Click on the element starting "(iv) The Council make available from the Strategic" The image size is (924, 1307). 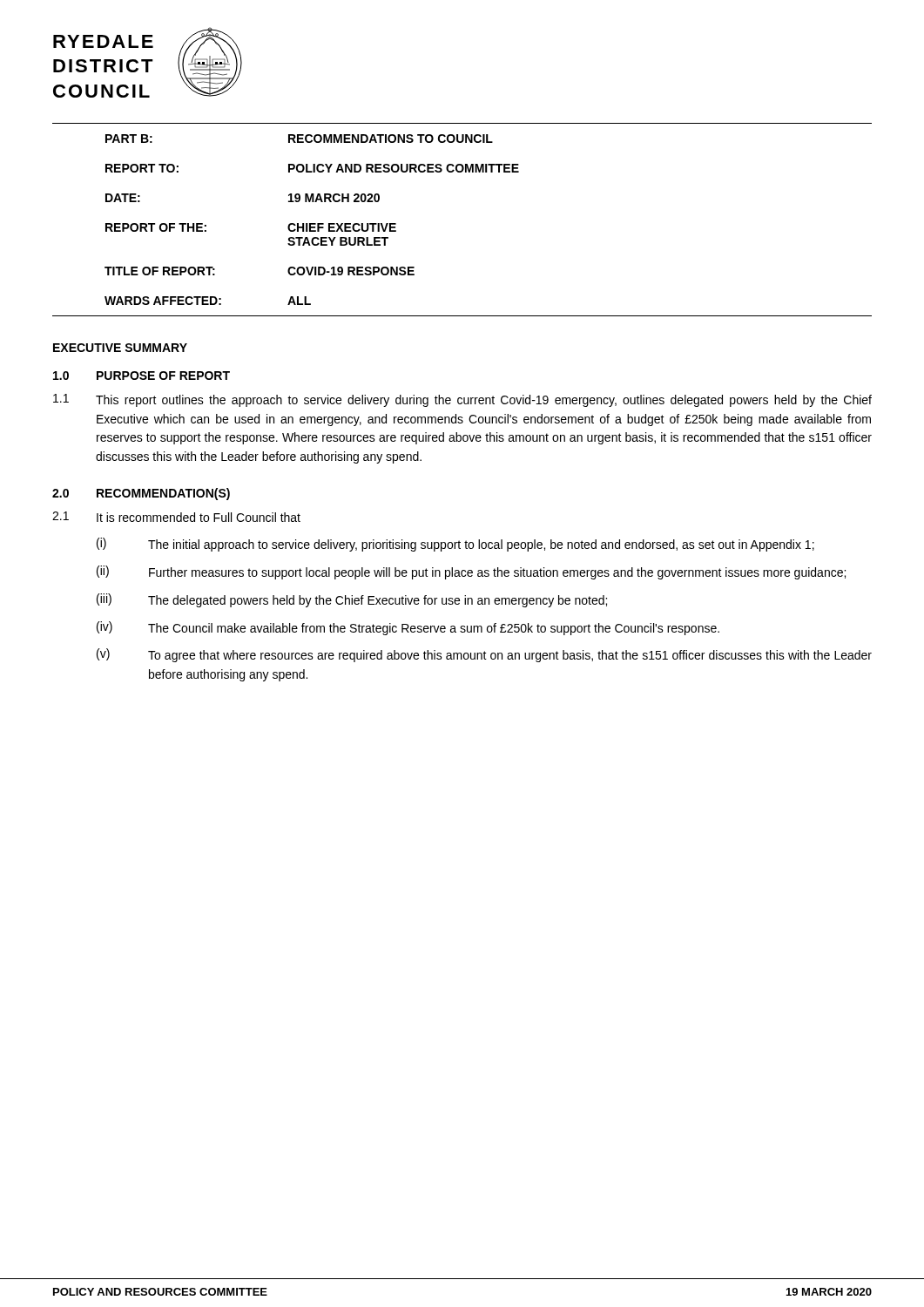click(484, 629)
